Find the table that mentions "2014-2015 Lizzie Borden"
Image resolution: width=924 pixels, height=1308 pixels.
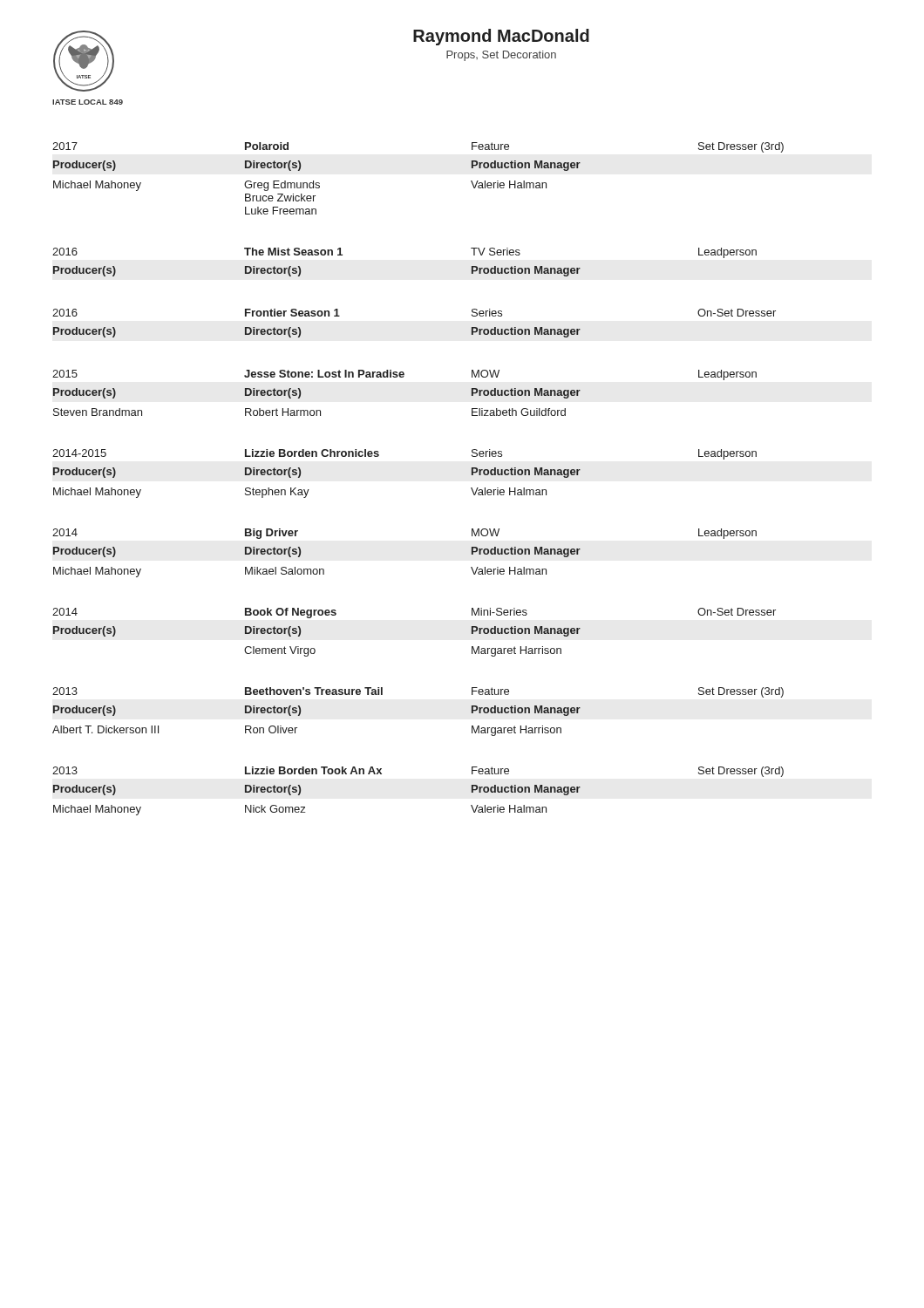point(462,470)
